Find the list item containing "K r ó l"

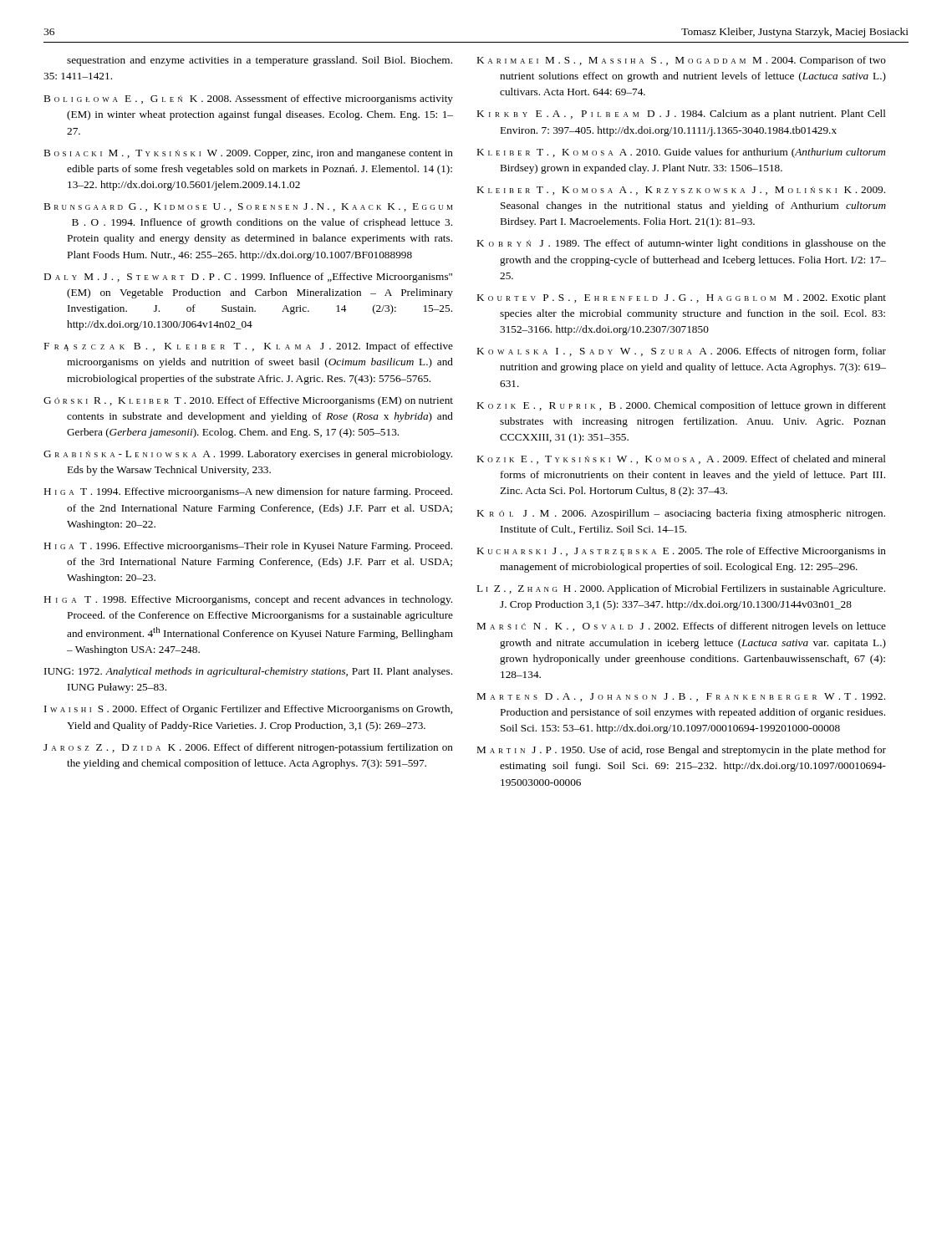[x=681, y=520]
